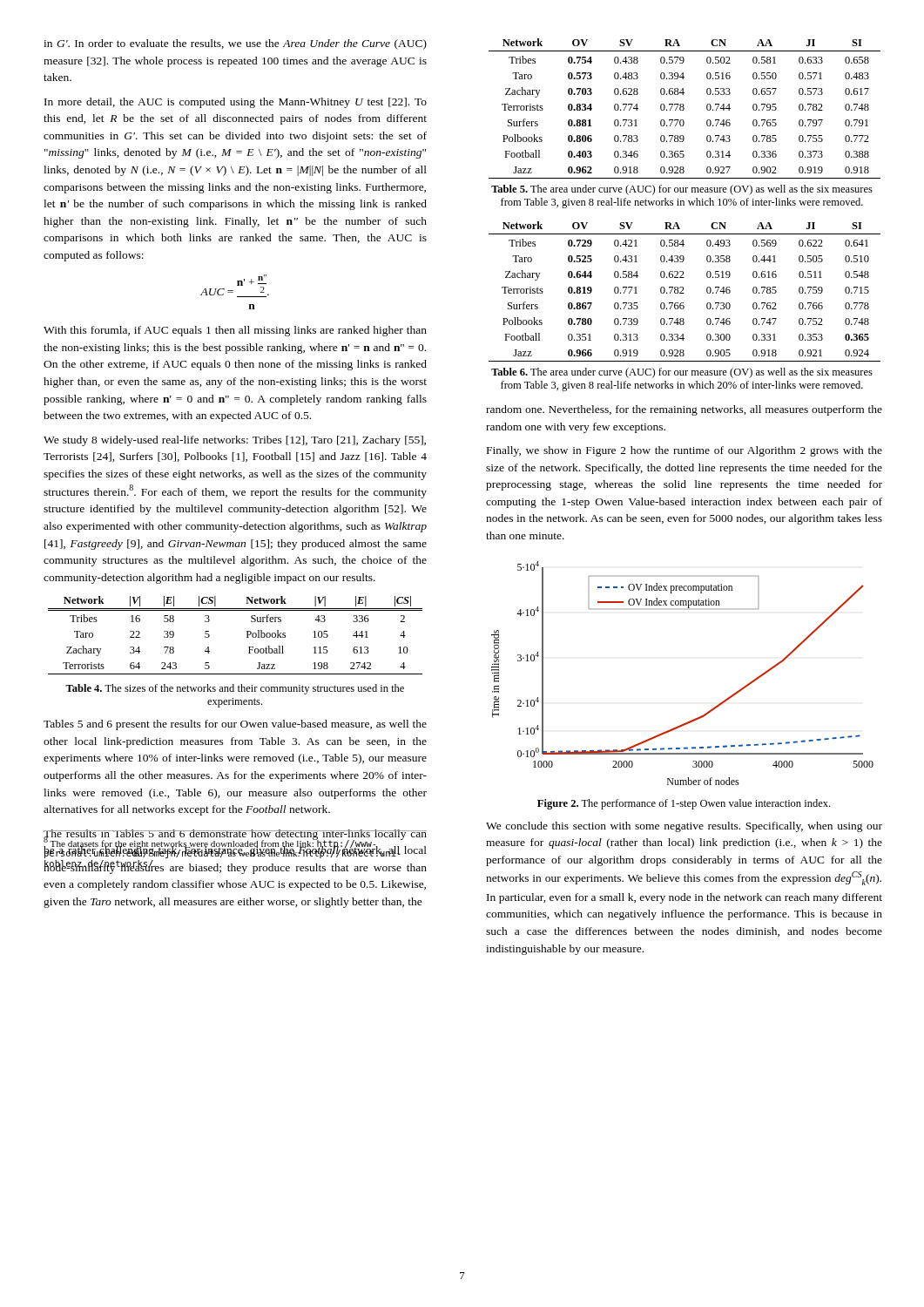Click on the text block that says "in G'. In"
924x1307 pixels.
pyautogui.click(x=235, y=149)
